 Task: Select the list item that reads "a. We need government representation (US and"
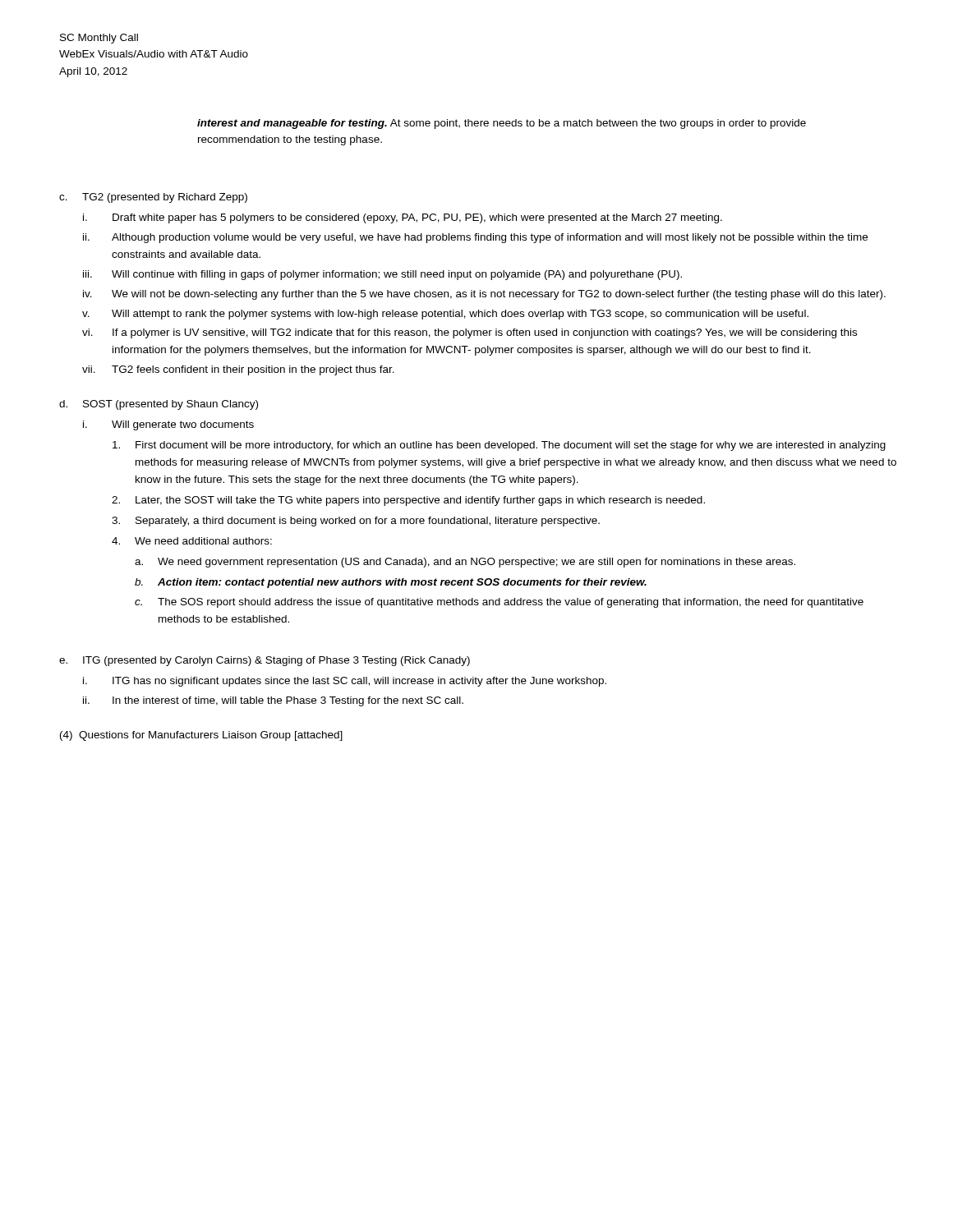(x=516, y=562)
